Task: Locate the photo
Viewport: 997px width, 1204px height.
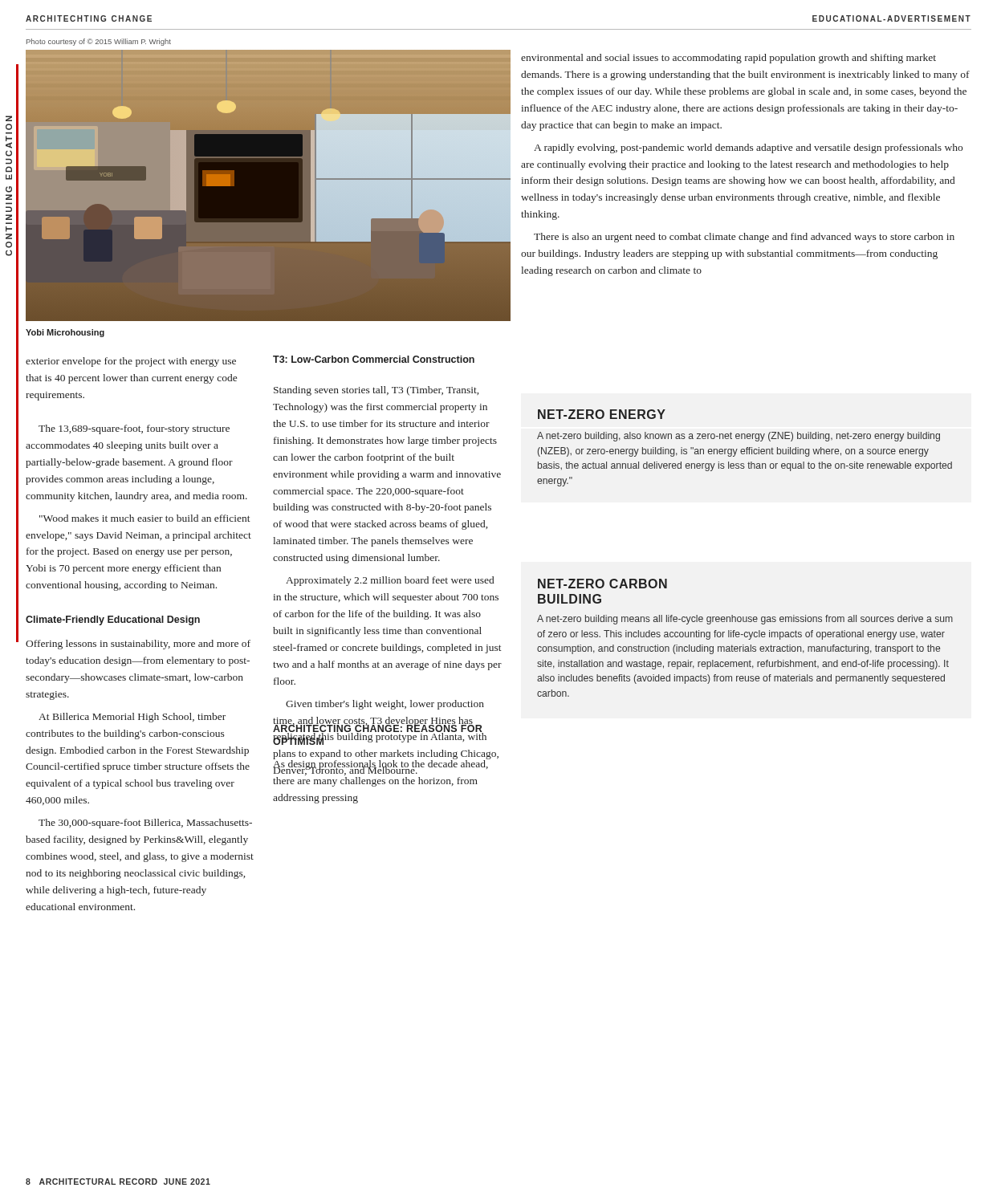Action: pyautogui.click(x=268, y=185)
